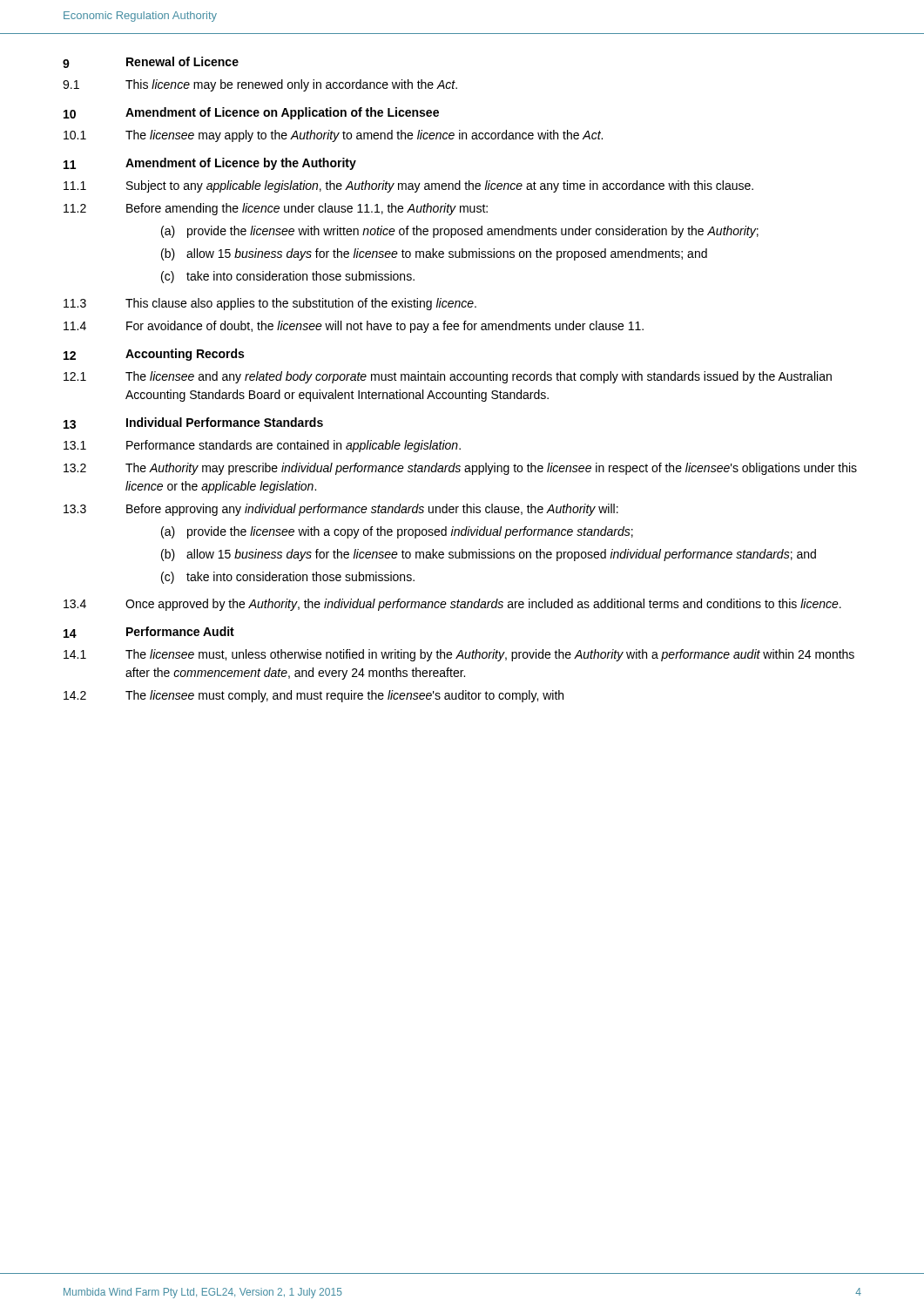Locate the text block containing "1 The licensee must, unless otherwise notified"
Screen dimensions: 1307x924
[462, 664]
